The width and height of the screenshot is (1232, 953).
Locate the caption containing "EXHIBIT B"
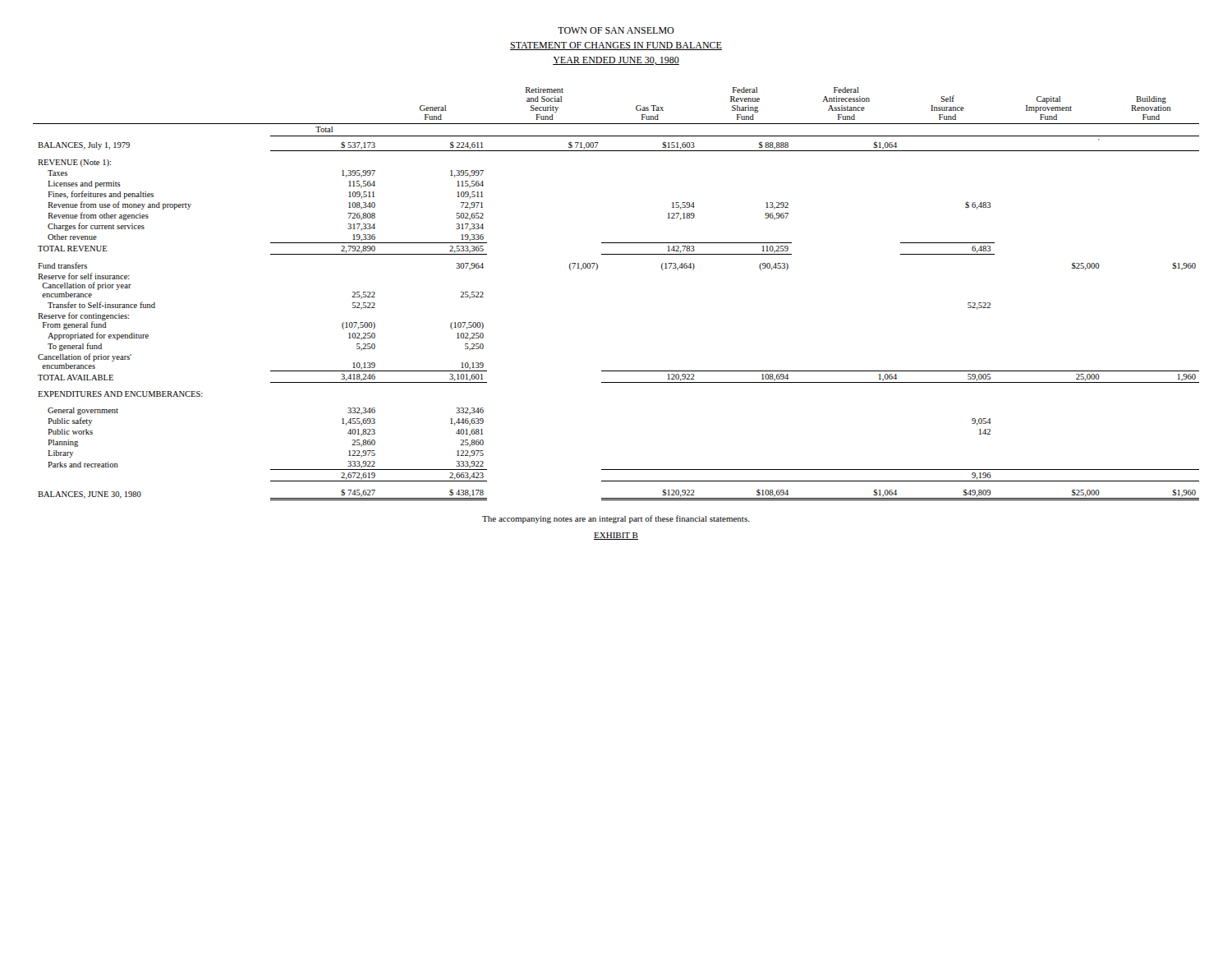(616, 535)
